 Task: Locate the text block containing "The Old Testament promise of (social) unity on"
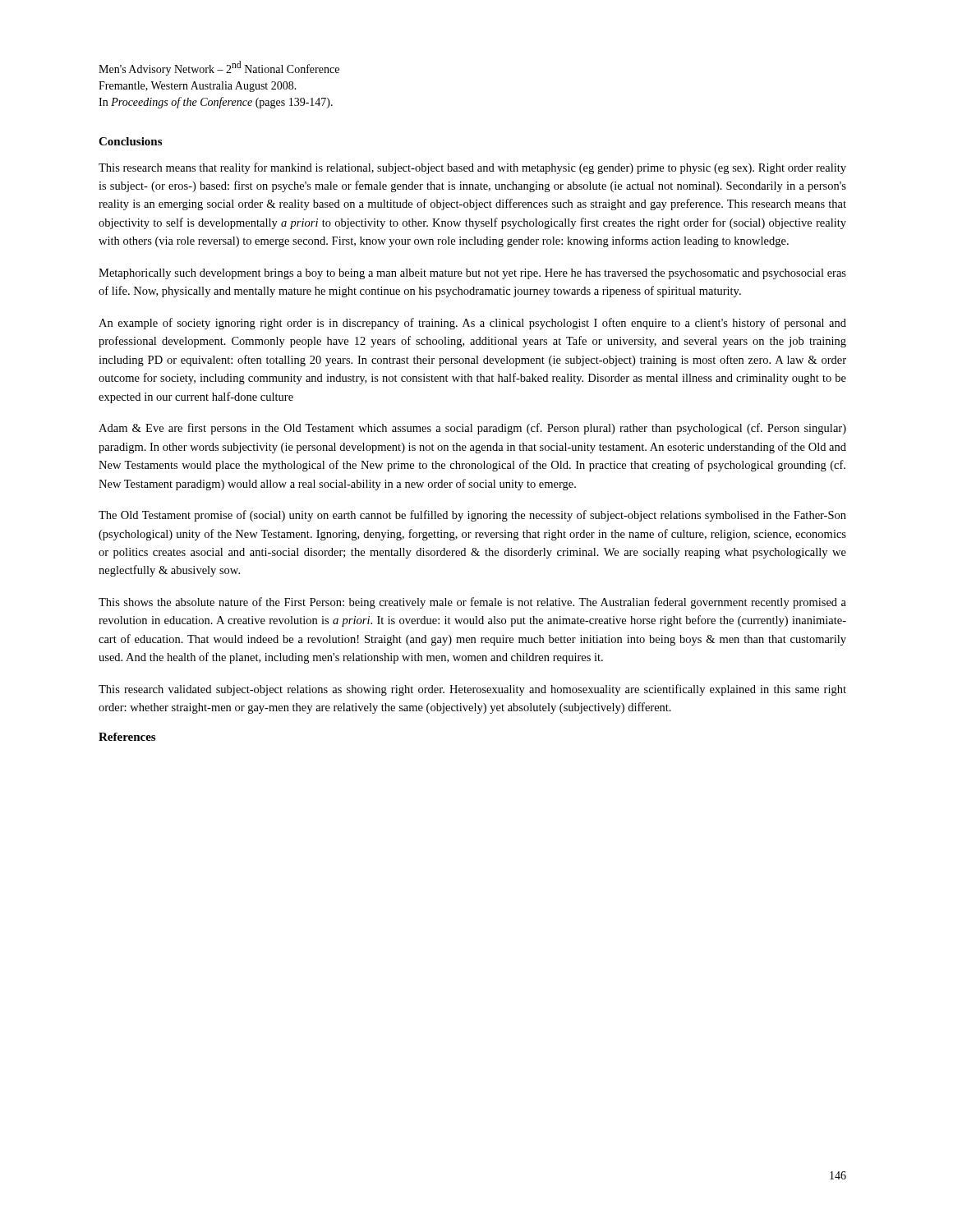(472, 543)
